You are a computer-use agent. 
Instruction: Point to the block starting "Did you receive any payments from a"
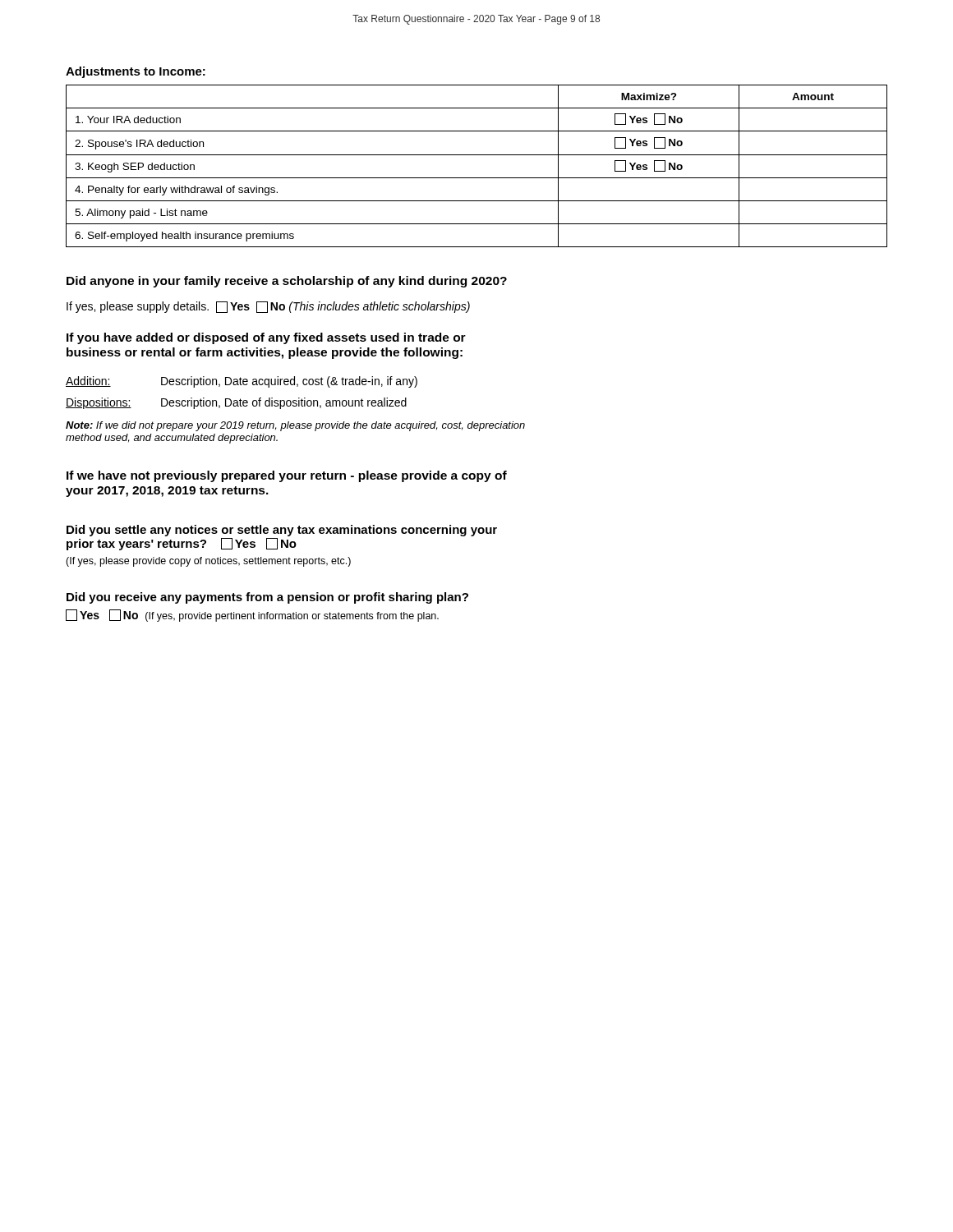267,598
